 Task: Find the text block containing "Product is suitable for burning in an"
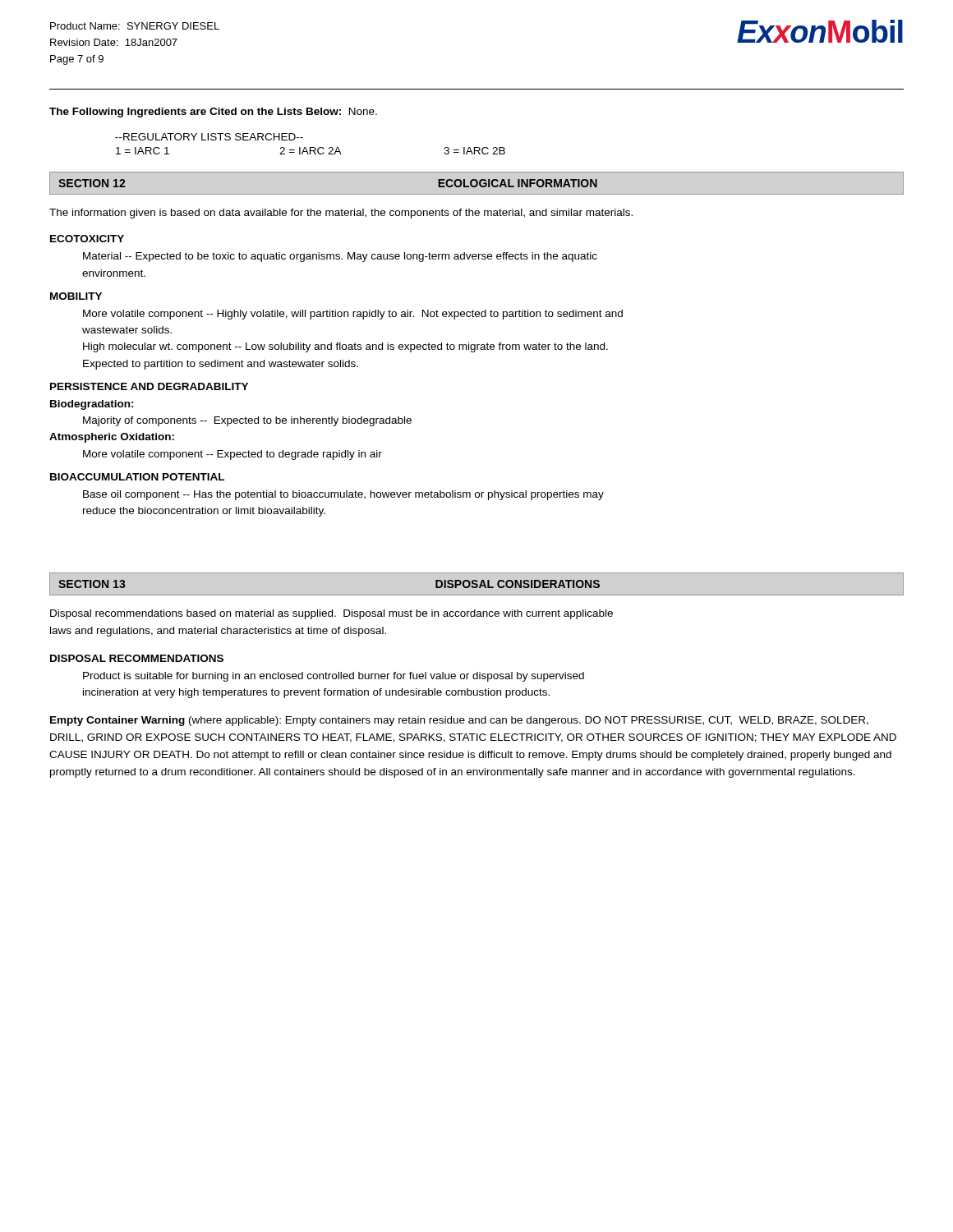pyautogui.click(x=333, y=684)
